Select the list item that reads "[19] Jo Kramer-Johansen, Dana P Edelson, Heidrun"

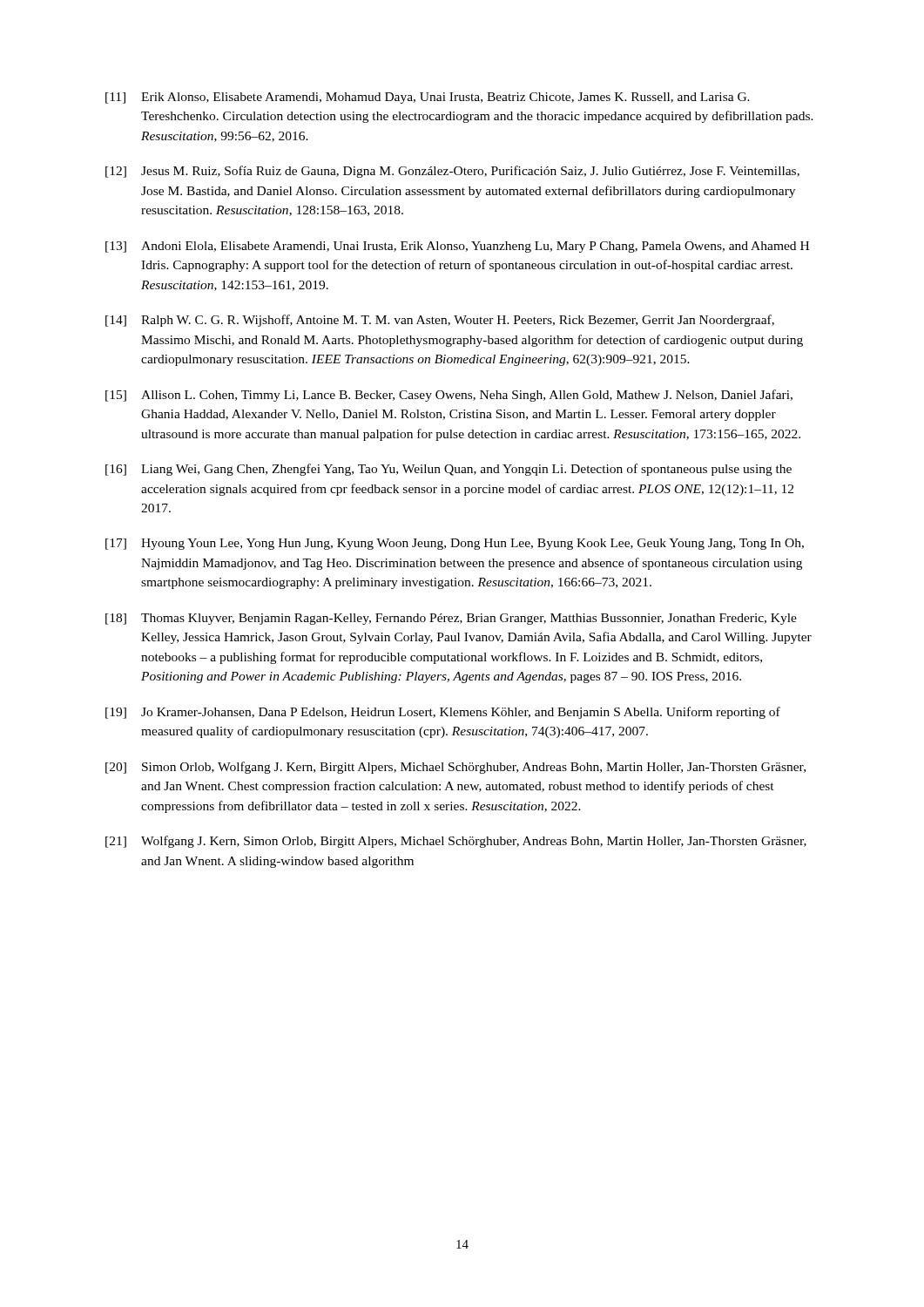pos(462,722)
